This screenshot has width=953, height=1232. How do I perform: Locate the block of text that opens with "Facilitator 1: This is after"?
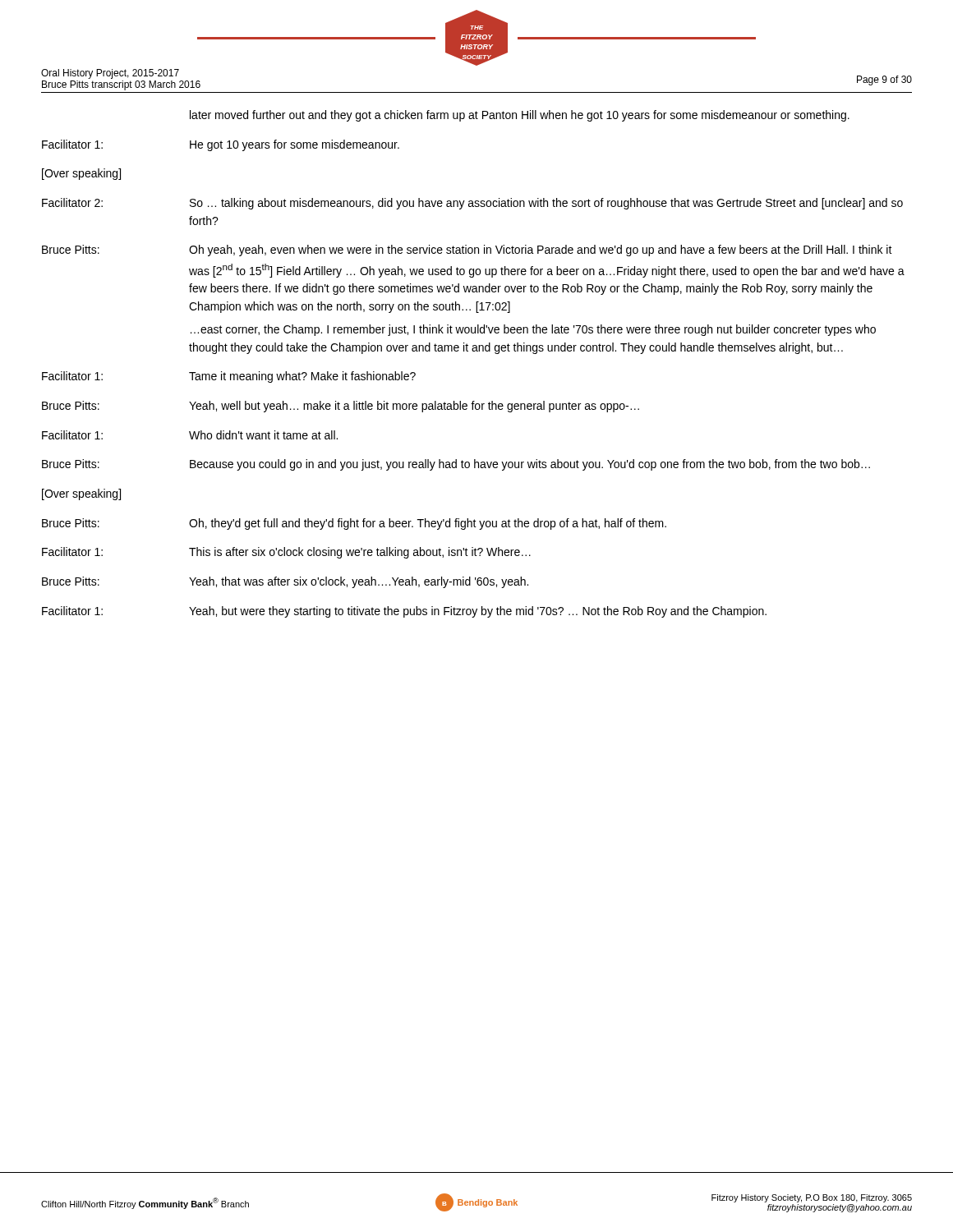point(476,553)
